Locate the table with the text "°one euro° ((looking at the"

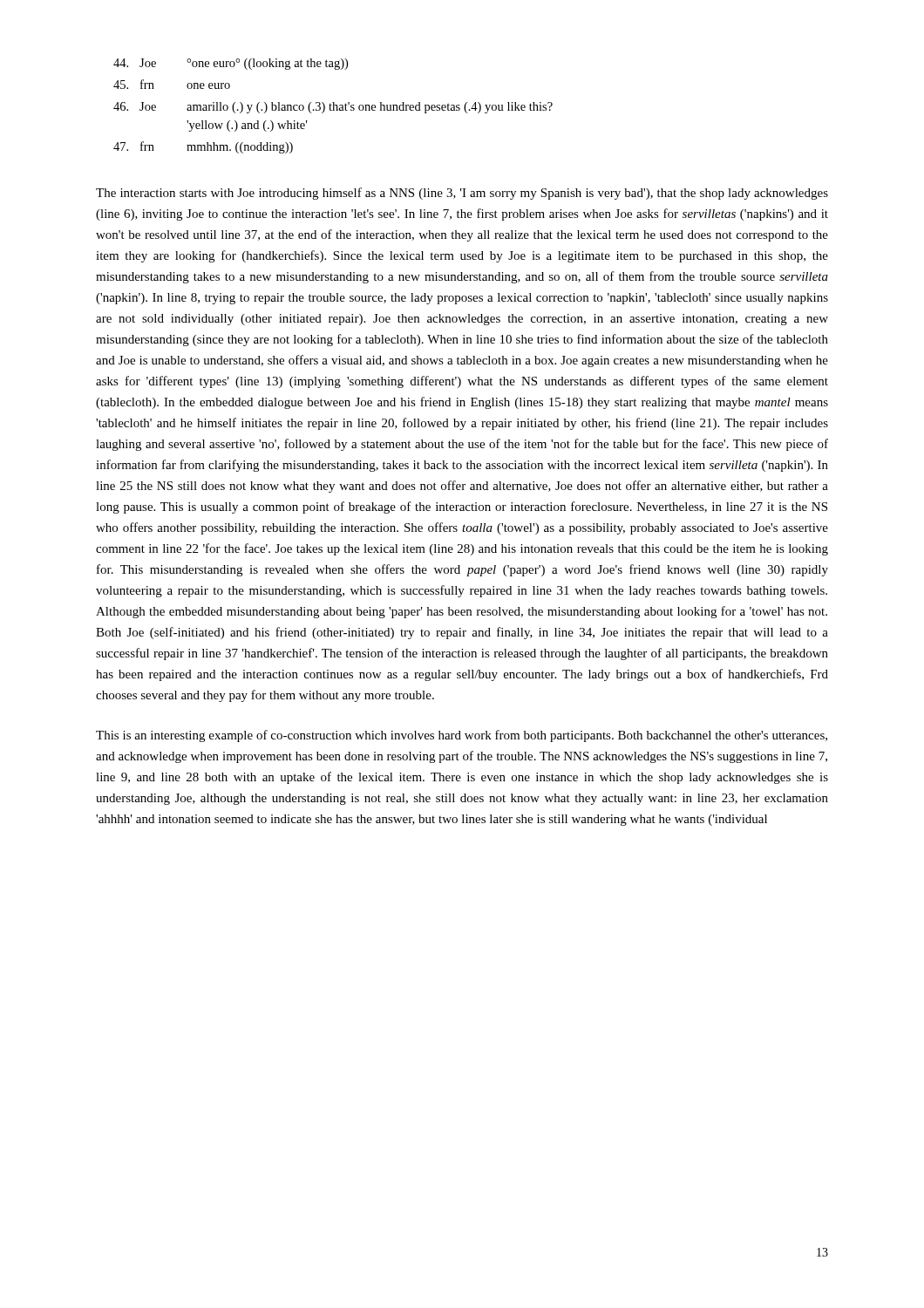pyautogui.click(x=462, y=105)
